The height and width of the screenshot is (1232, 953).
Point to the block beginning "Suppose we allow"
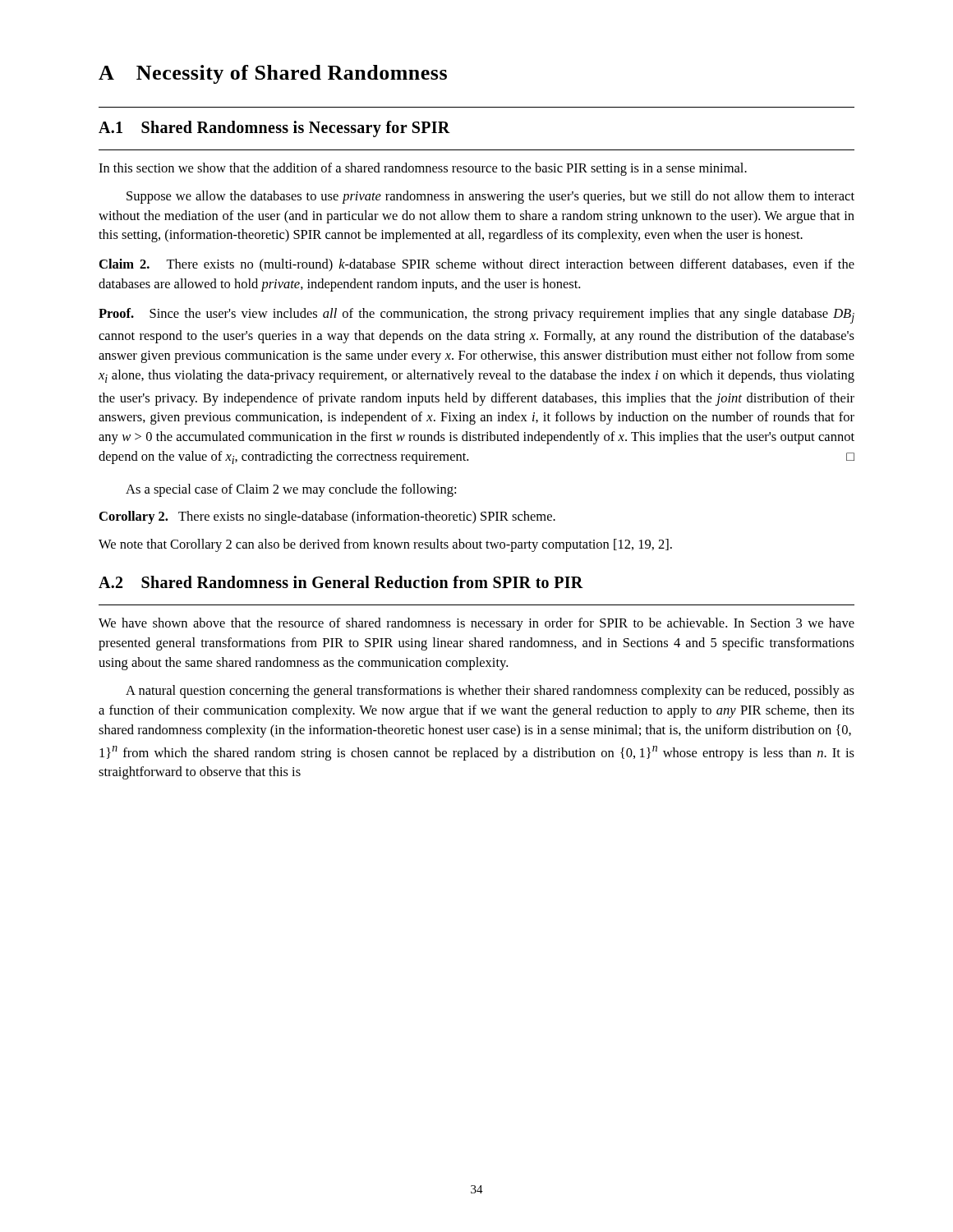(476, 216)
